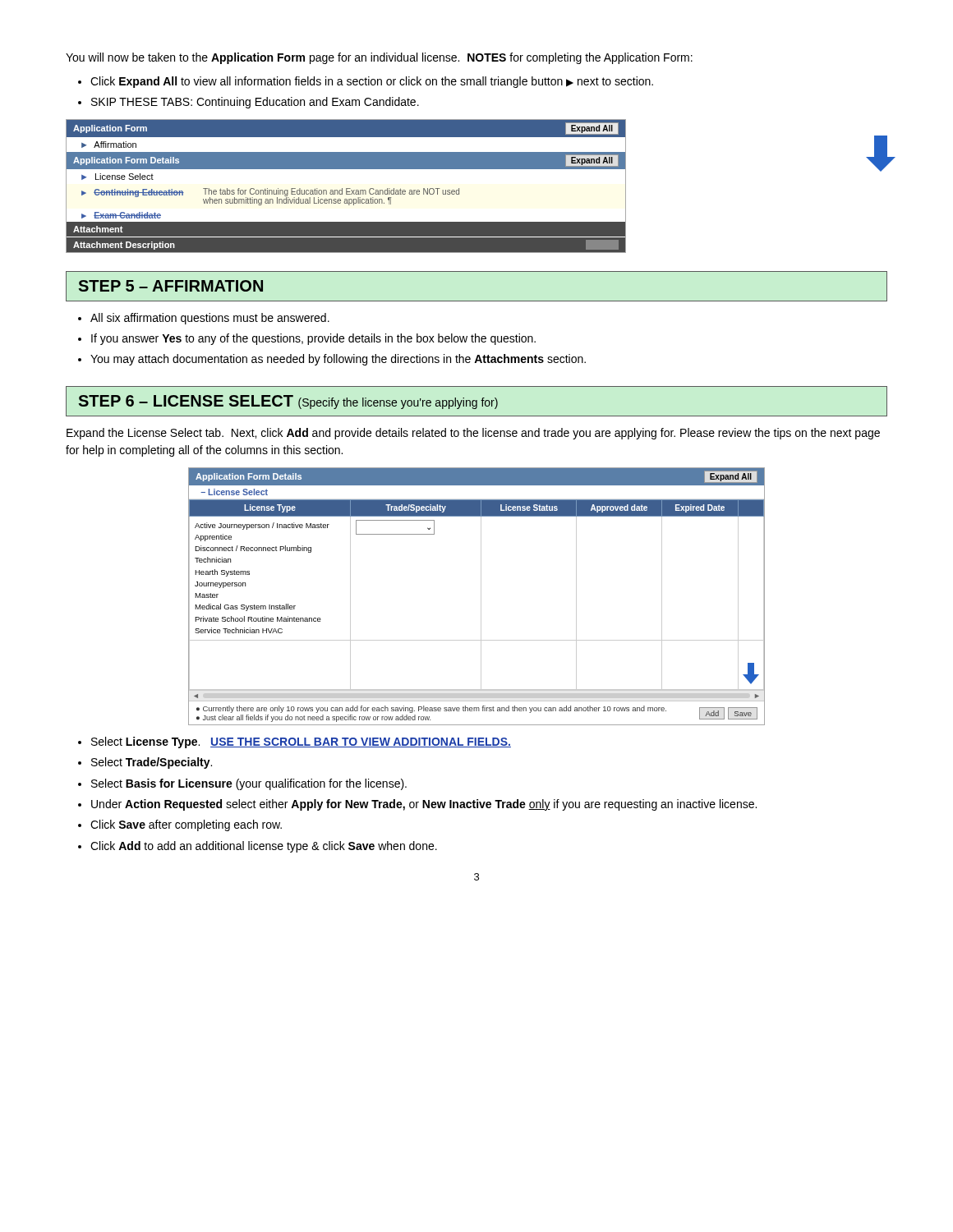Find the section header on this page that starts "STEP 6 – LICENSE SELECT (Specify the"
Screen dimensions: 1232x953
[x=476, y=401]
